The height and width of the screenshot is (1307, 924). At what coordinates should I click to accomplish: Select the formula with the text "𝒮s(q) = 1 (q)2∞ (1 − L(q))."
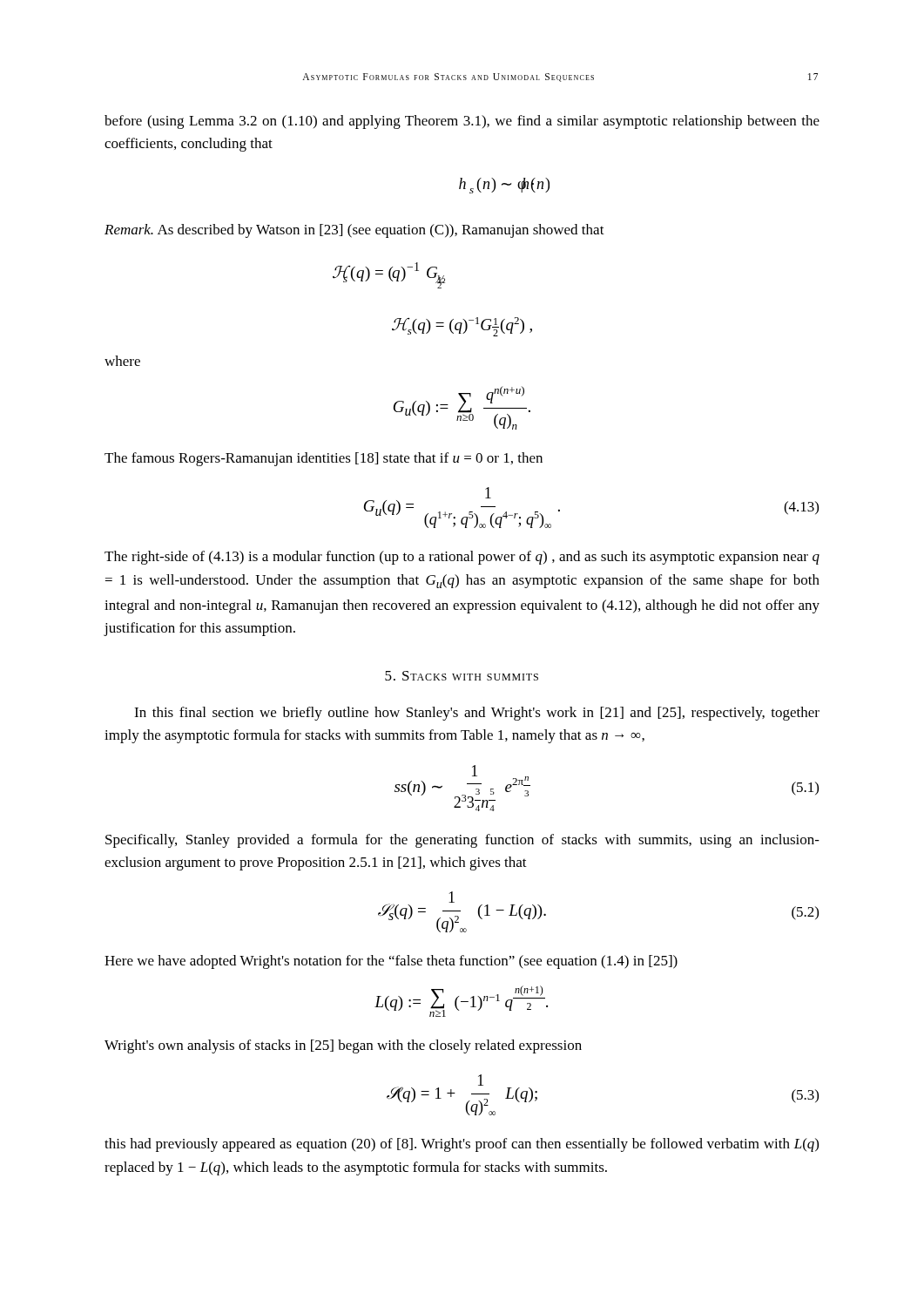pyautogui.click(x=454, y=911)
